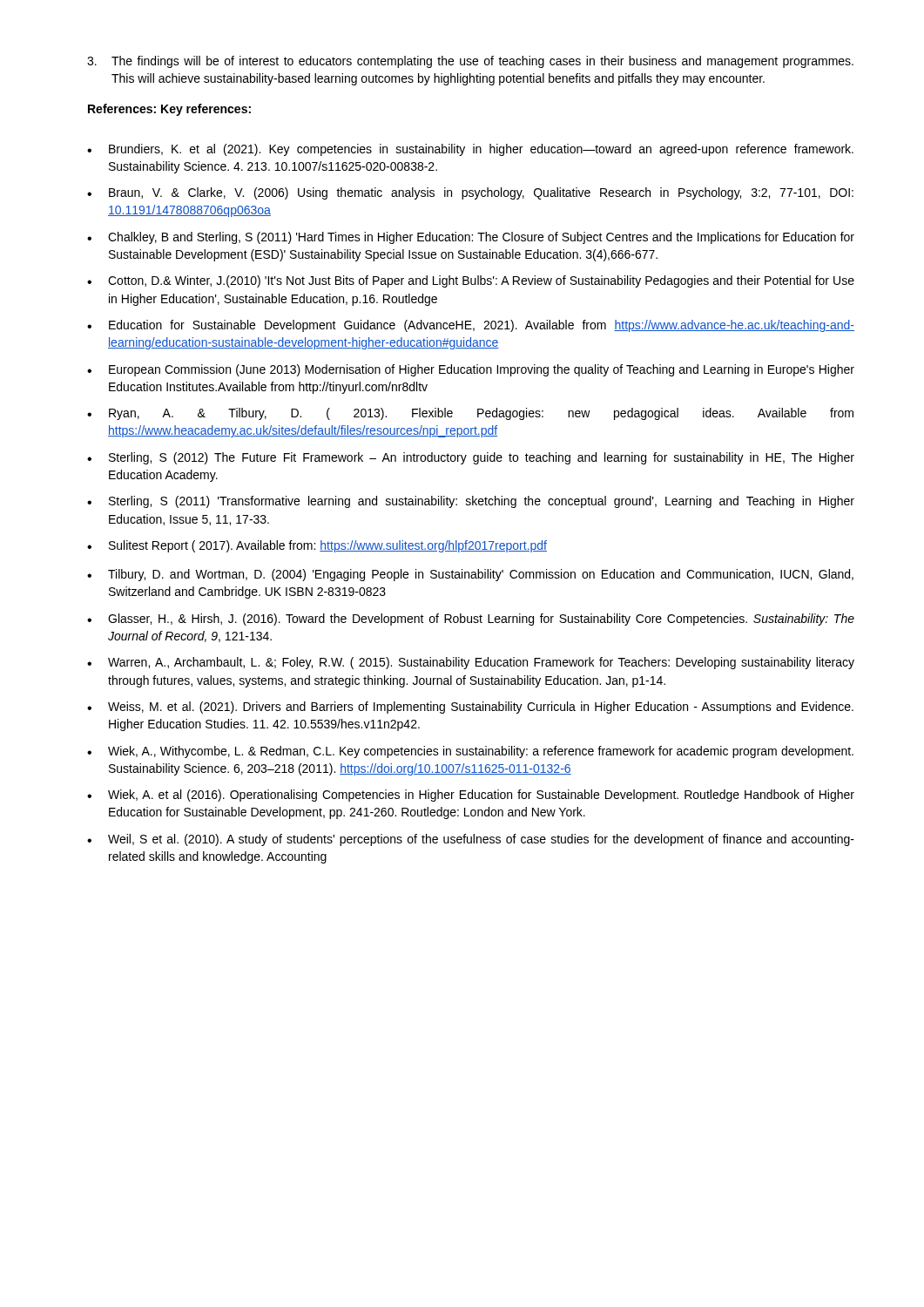Click on the text block starting "• Braun, V."

[x=471, y=202]
